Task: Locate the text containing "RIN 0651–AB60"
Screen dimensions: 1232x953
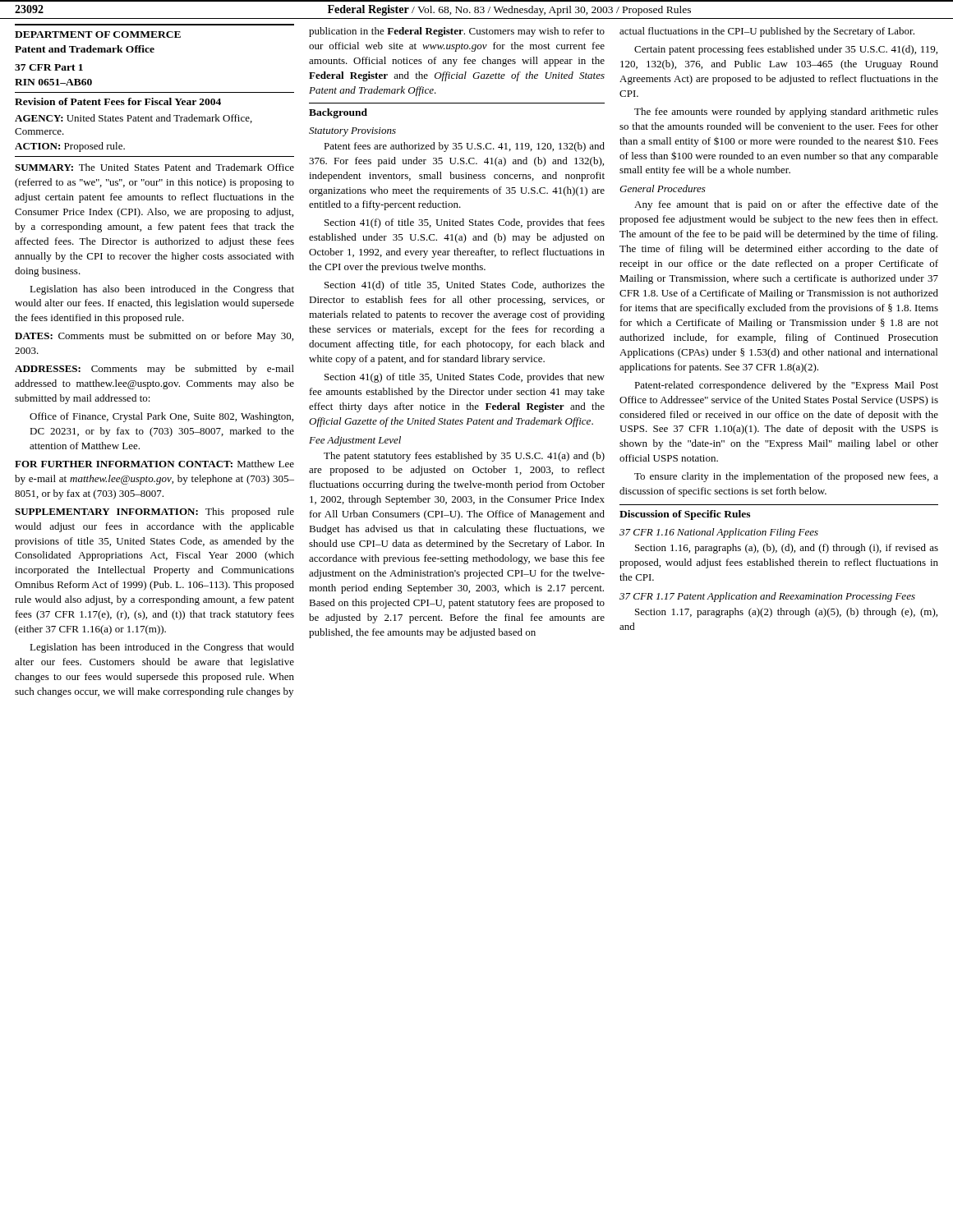Action: (53, 82)
